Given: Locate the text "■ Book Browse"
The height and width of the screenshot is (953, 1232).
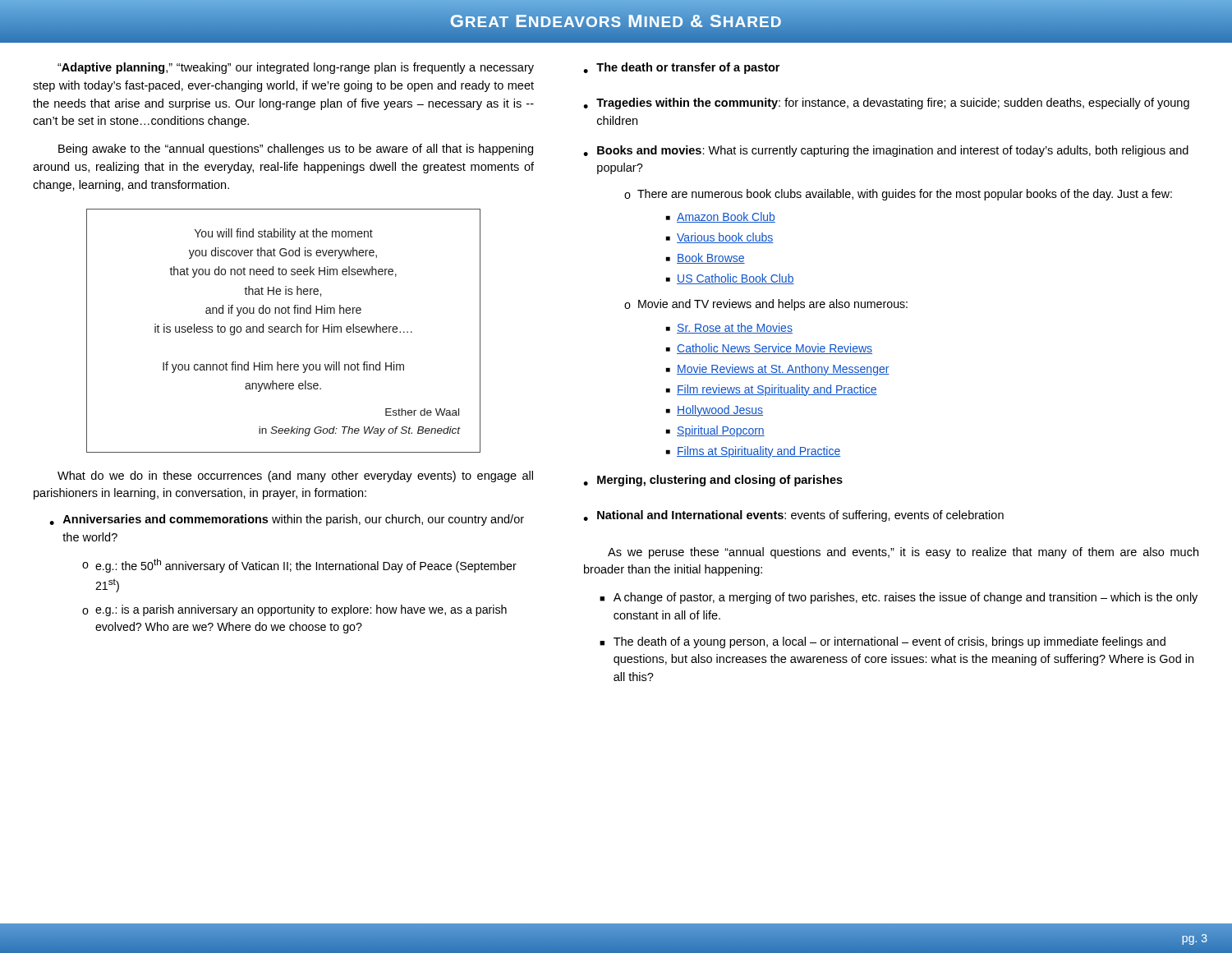Looking at the screenshot, I should pos(705,259).
